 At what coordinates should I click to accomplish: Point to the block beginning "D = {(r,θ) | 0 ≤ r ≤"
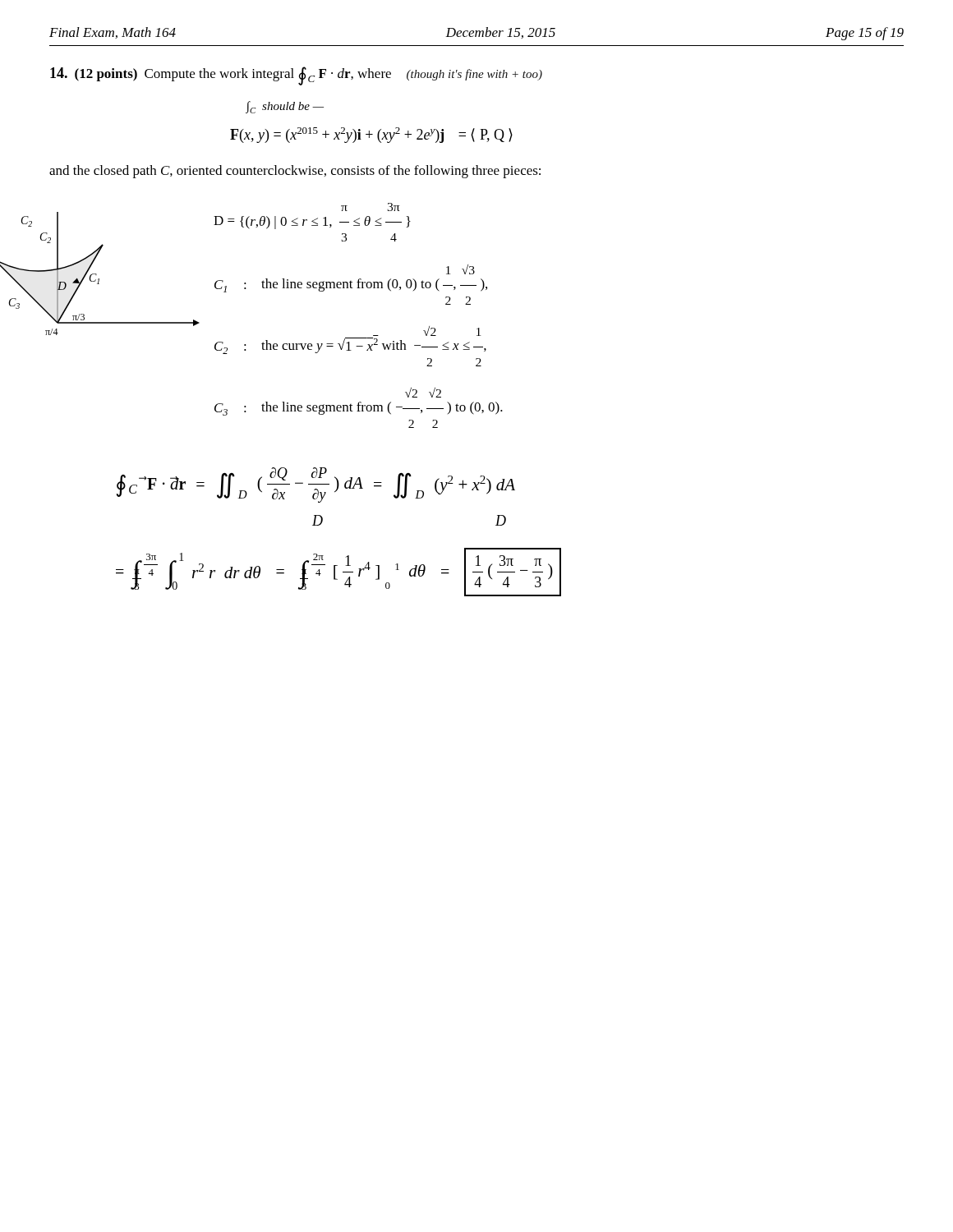pyautogui.click(x=344, y=206)
